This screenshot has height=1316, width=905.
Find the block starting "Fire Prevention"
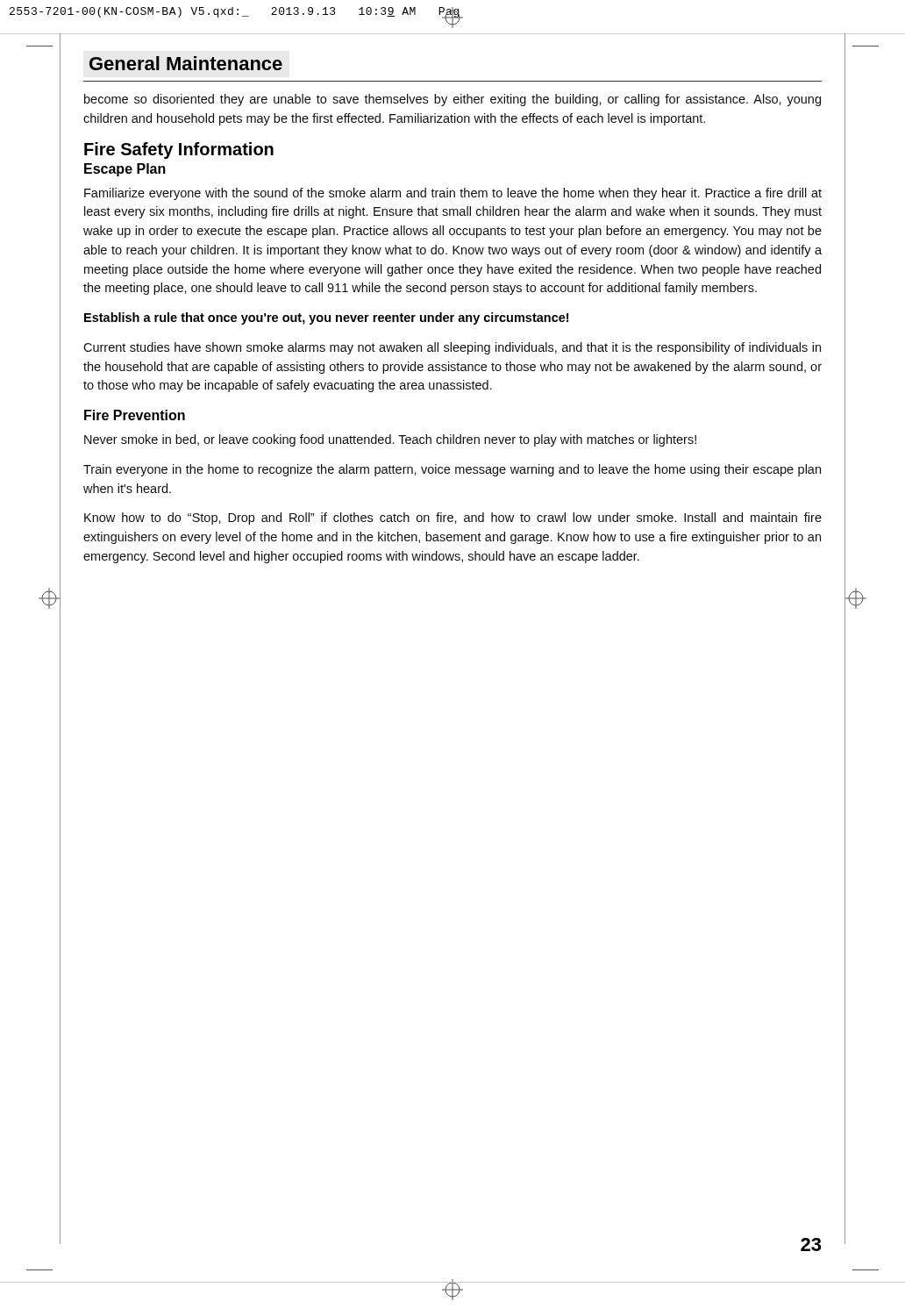(134, 415)
